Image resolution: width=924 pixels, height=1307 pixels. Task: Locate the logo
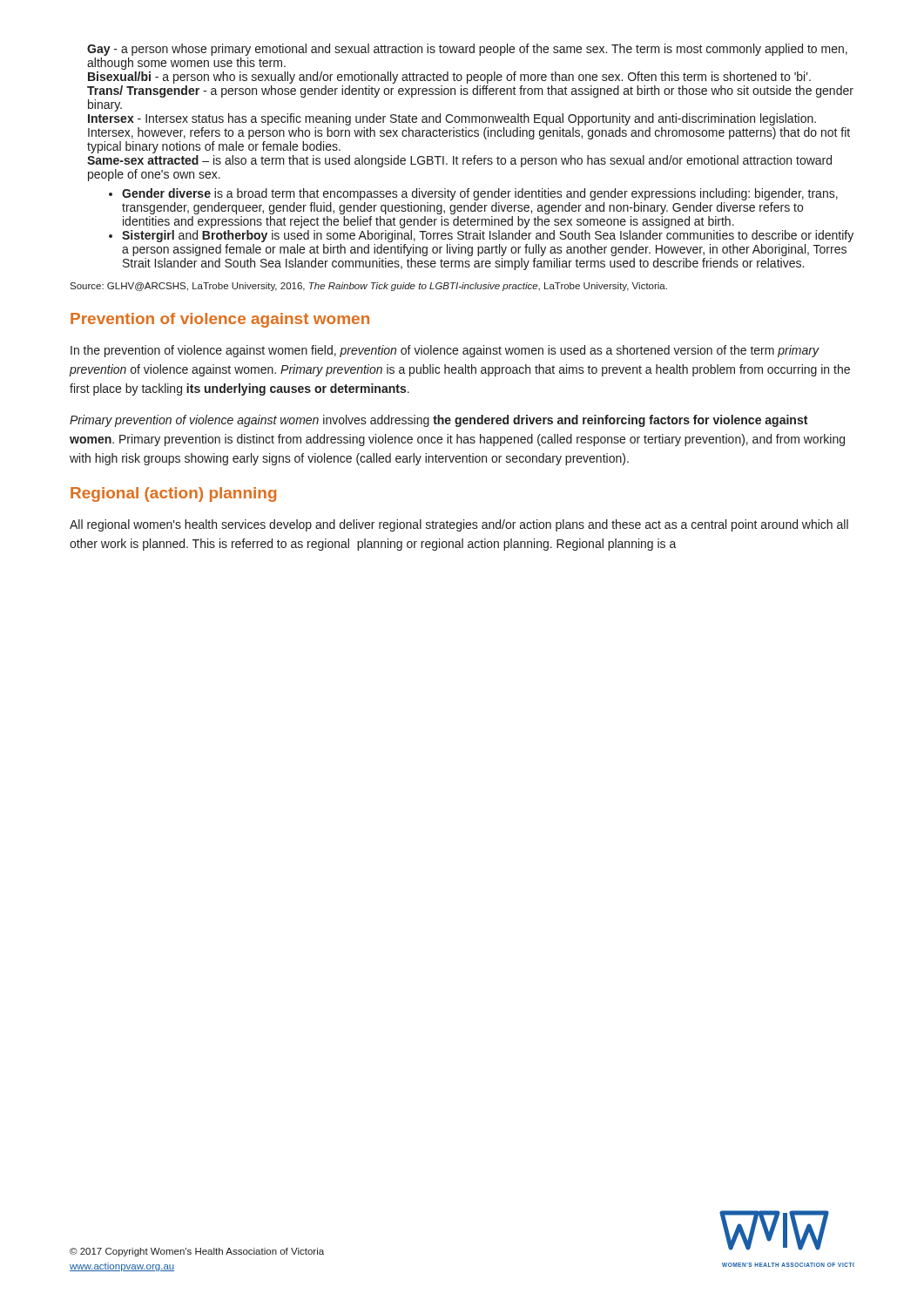785,1239
